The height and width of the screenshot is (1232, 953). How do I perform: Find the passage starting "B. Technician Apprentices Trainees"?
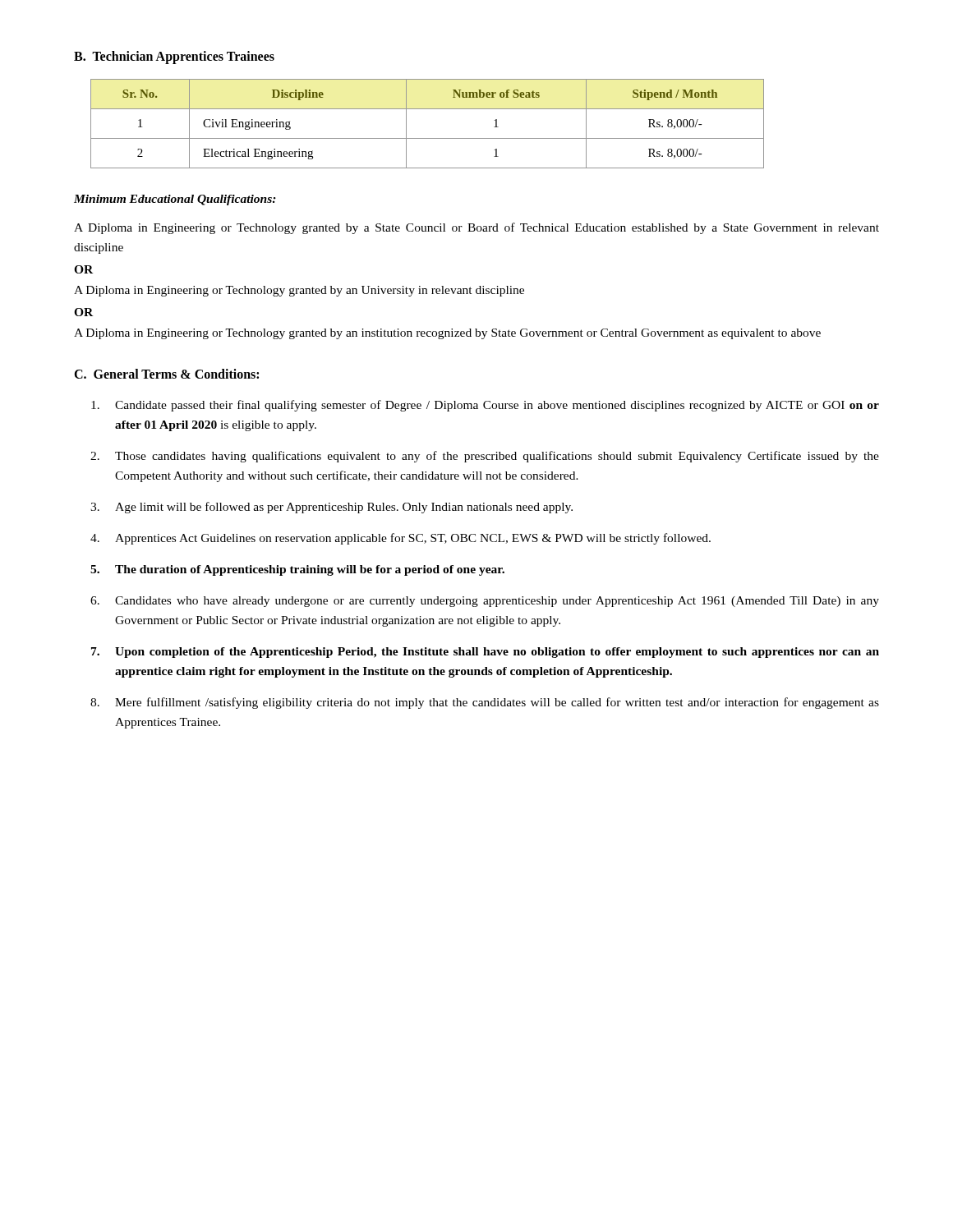coord(174,56)
